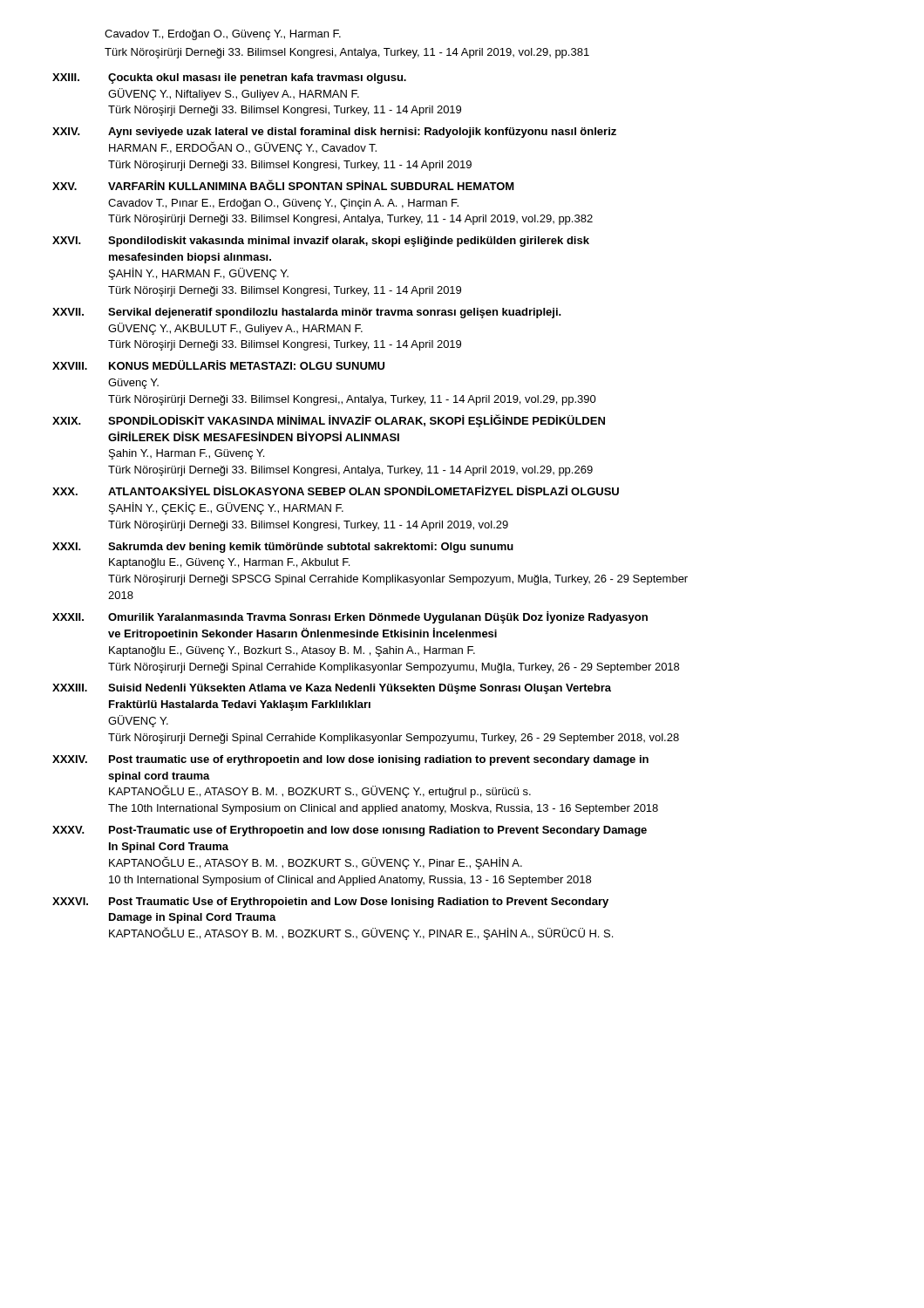Select the region starting "Cavadov T., Erdoğan O., Güvenç Y., Harman F."

[223, 34]
